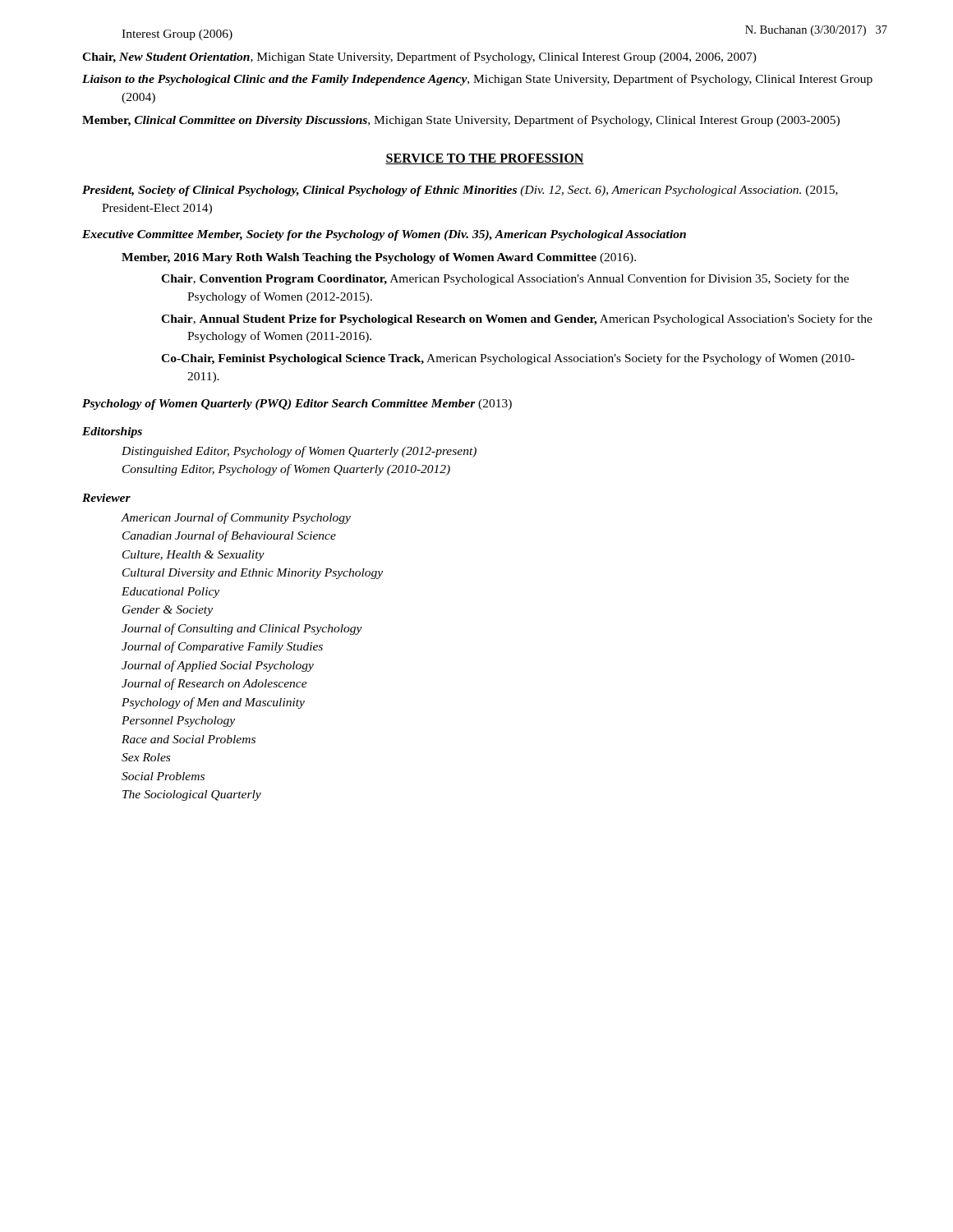
Task: Find the text block starting "Chair, New Student Orientation, Michigan"
Action: (419, 56)
